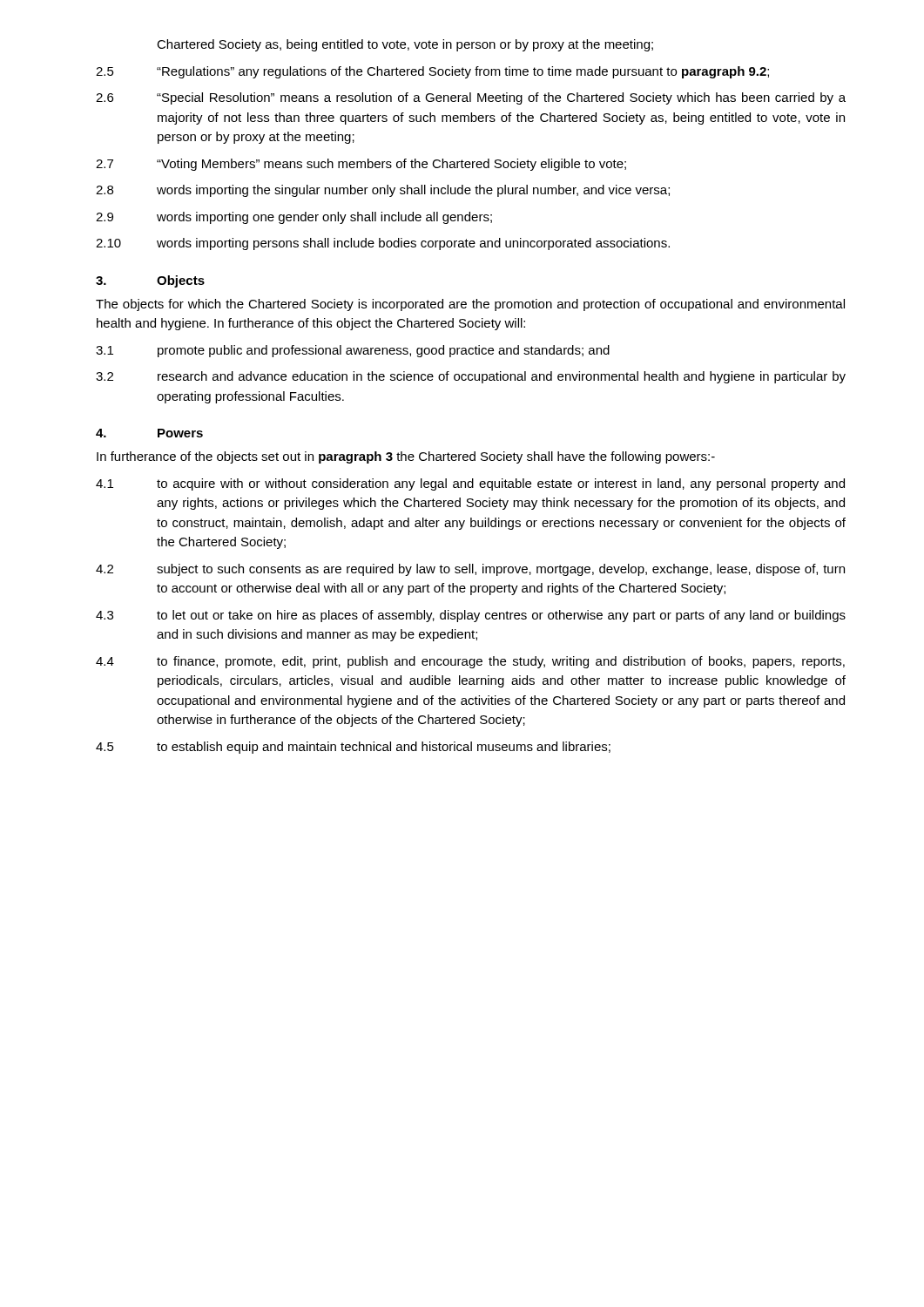Click on the list item that says "4.3 to let out or take on hire"
This screenshot has height=1307, width=924.
[471, 625]
